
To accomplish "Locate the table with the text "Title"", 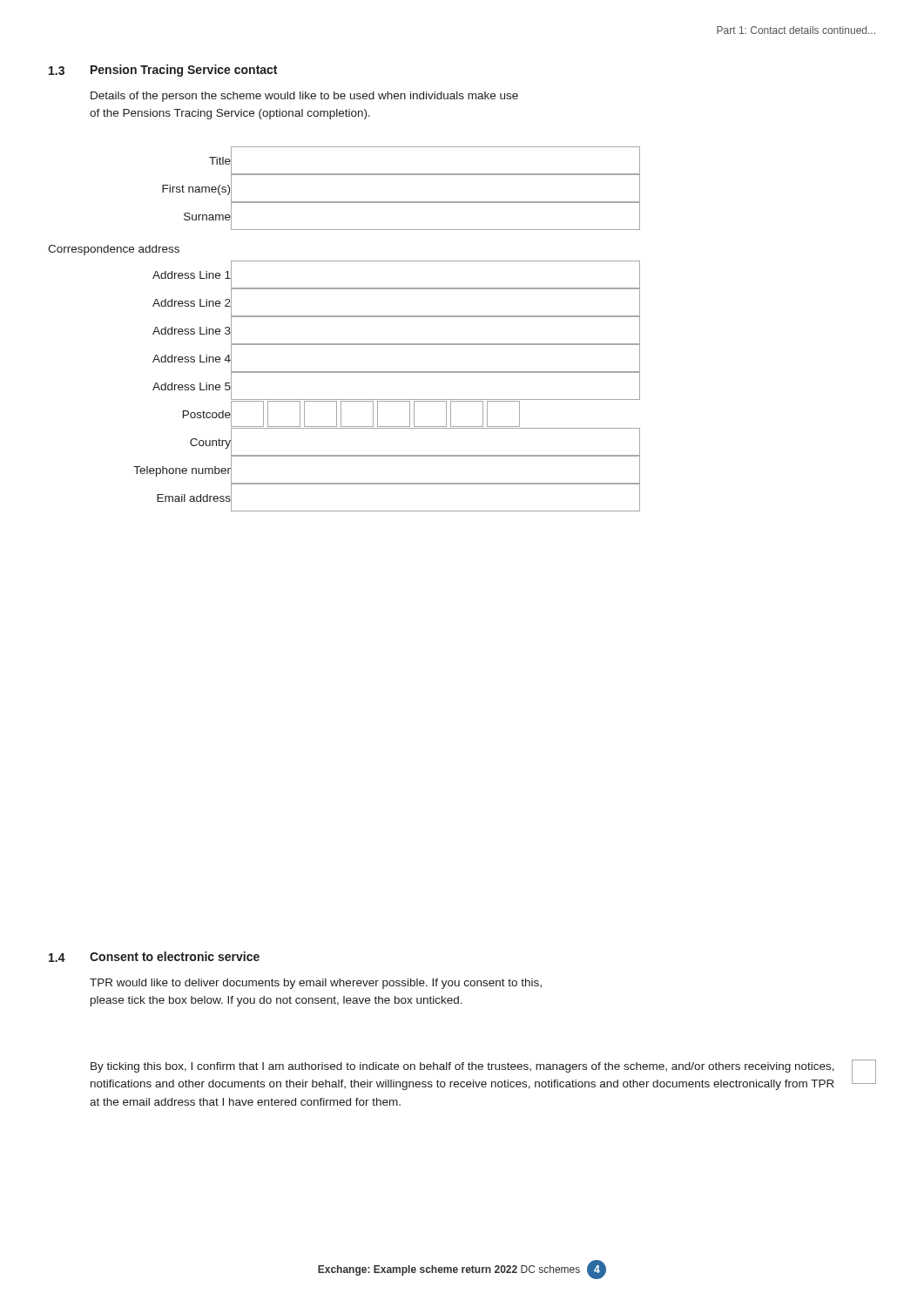I will tap(462, 325).
